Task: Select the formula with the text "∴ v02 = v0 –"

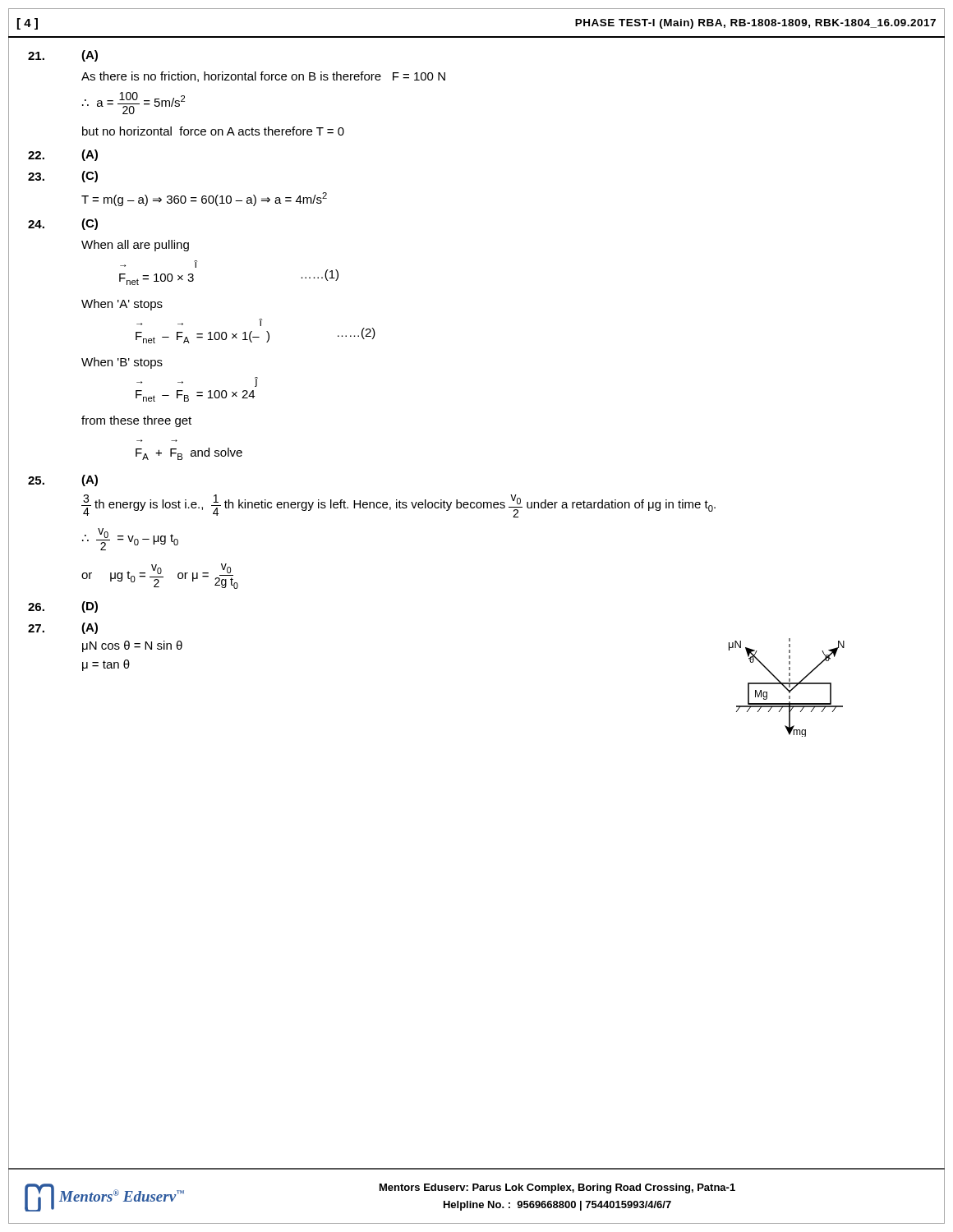Action: 130,539
